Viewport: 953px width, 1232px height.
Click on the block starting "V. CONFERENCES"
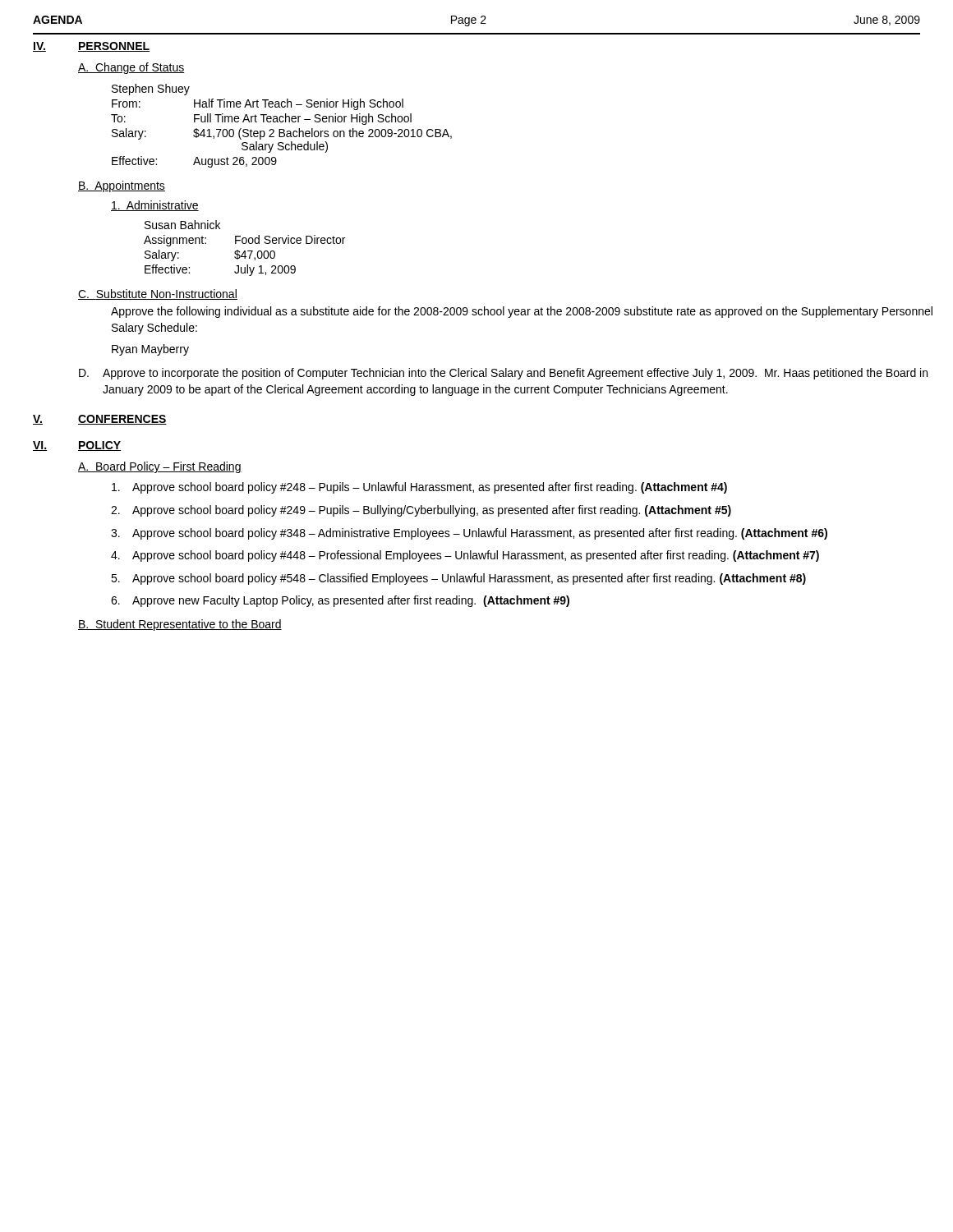pyautogui.click(x=100, y=419)
